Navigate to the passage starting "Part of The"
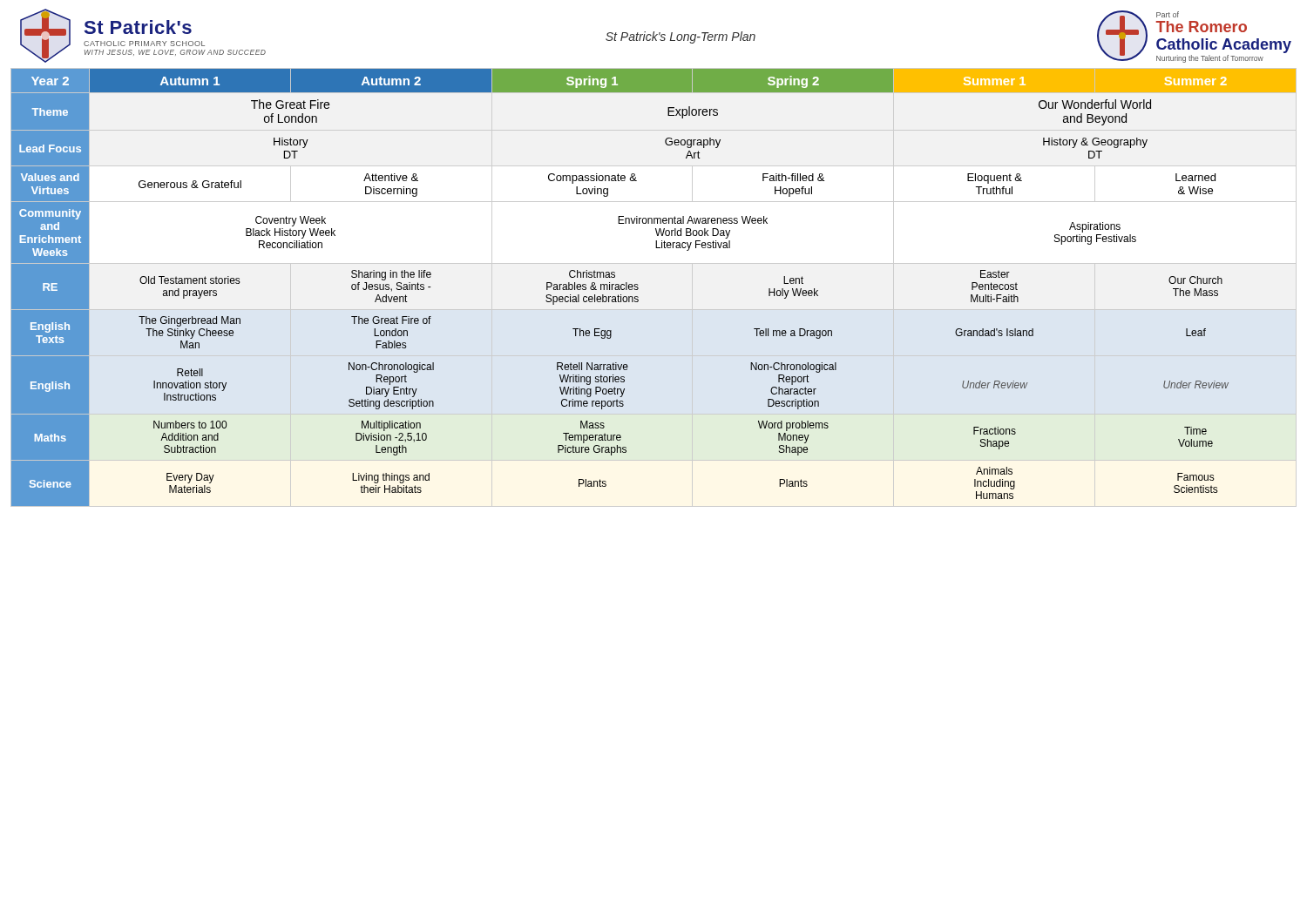 (1224, 37)
